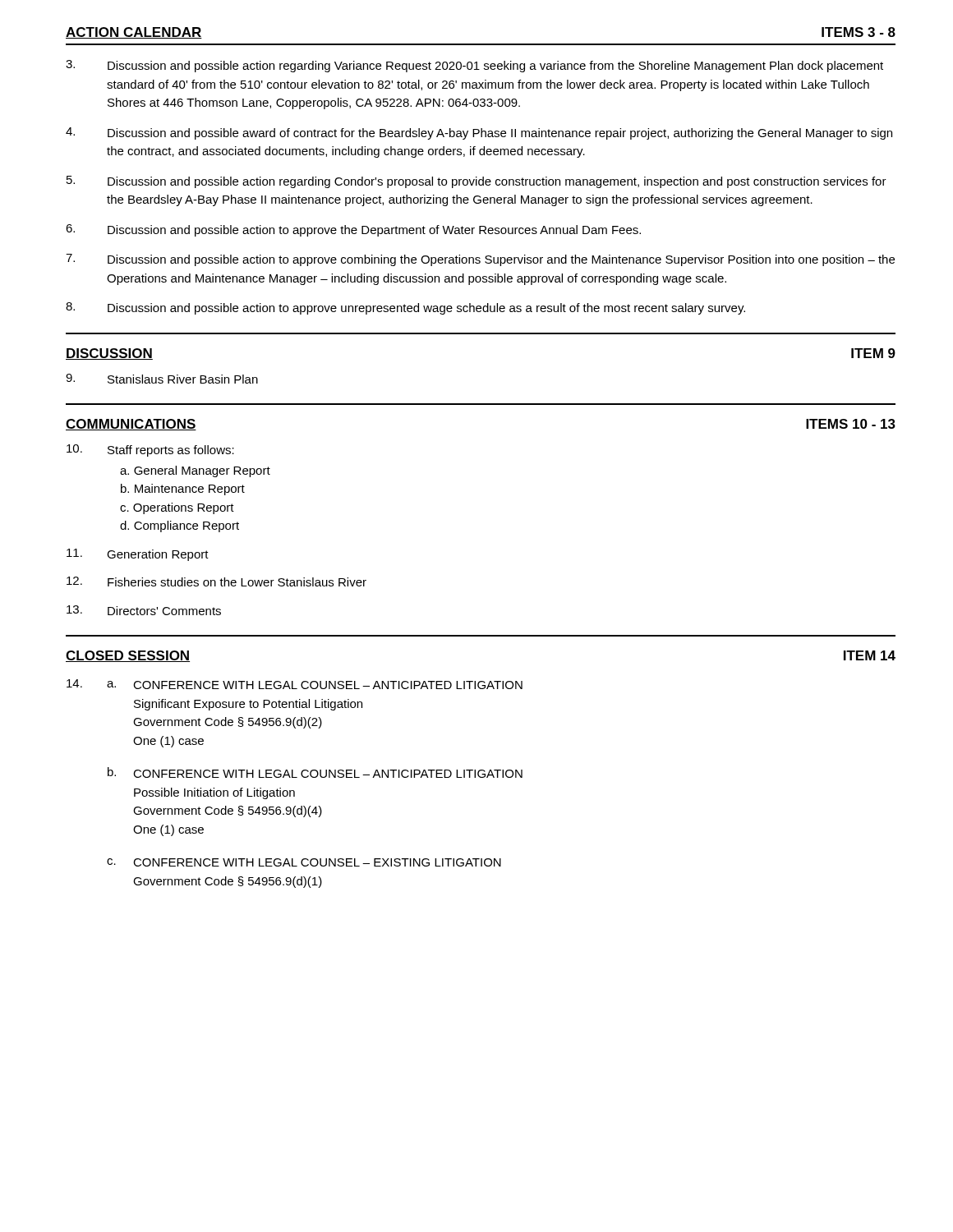Find "ACTION CALENDAR ITEMS 3 - 8" on this page
The image size is (953, 1232).
coord(481,33)
